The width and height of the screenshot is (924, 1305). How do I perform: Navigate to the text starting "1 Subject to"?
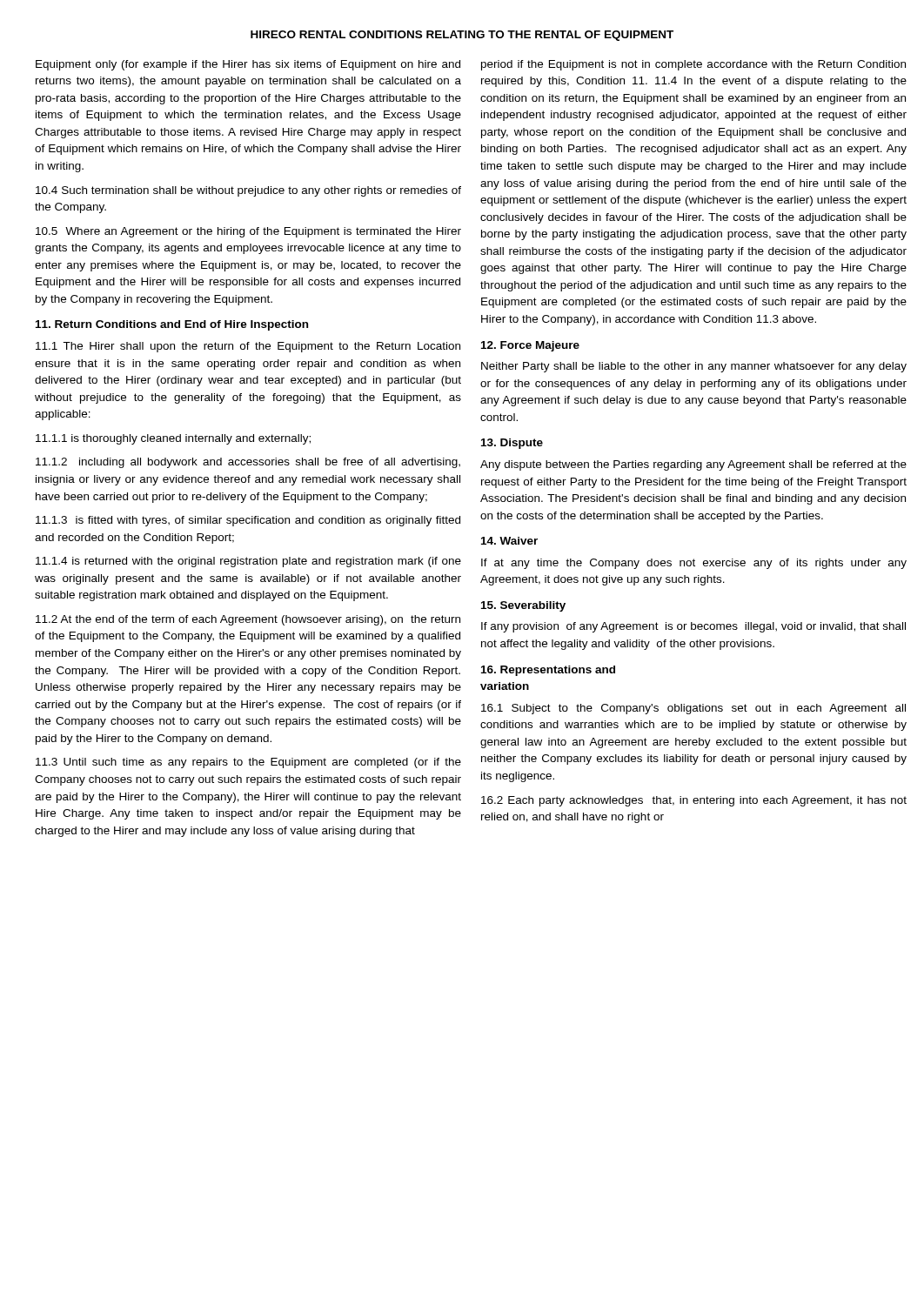point(693,742)
